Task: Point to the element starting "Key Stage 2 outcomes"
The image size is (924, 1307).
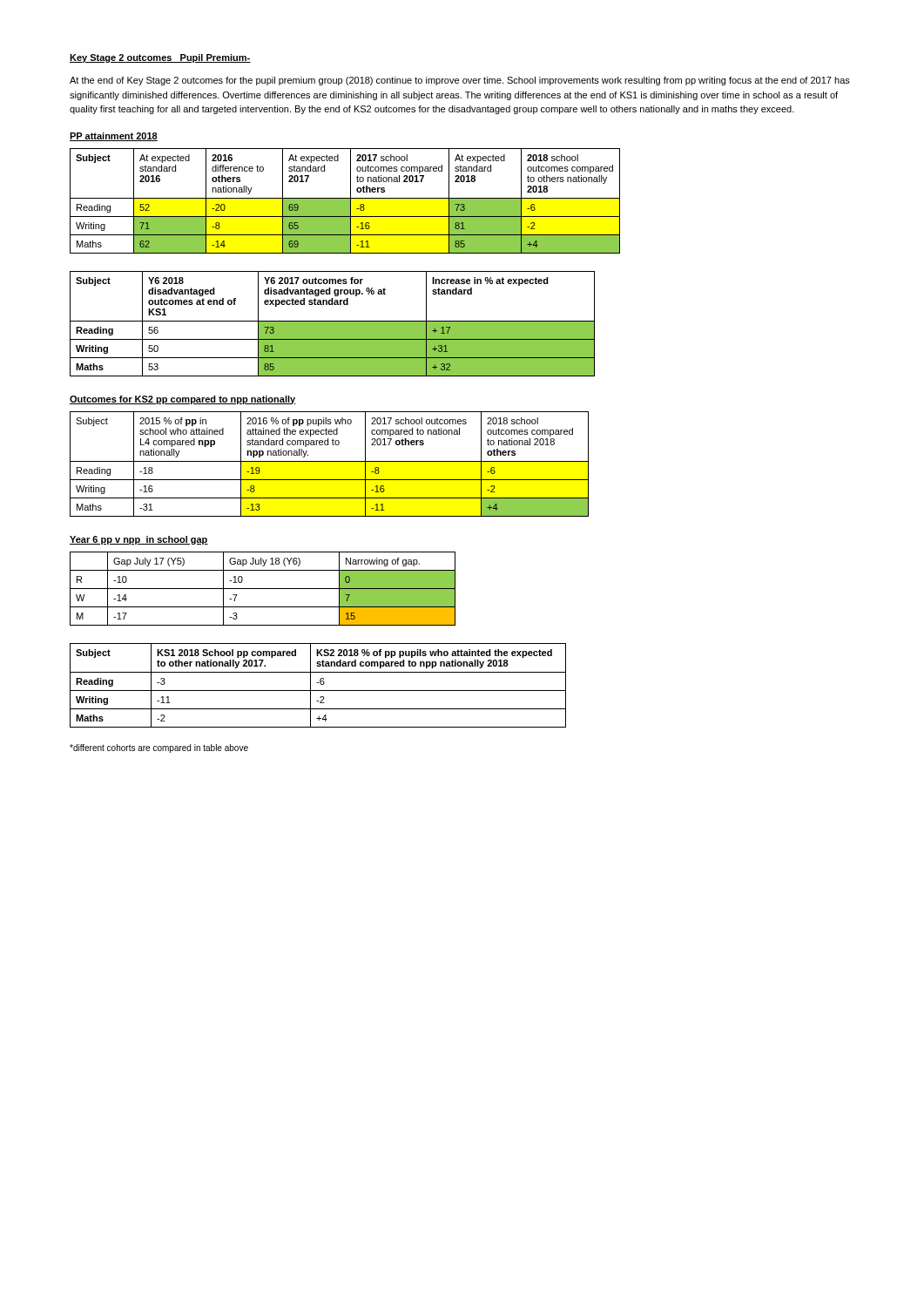Action: point(160,58)
